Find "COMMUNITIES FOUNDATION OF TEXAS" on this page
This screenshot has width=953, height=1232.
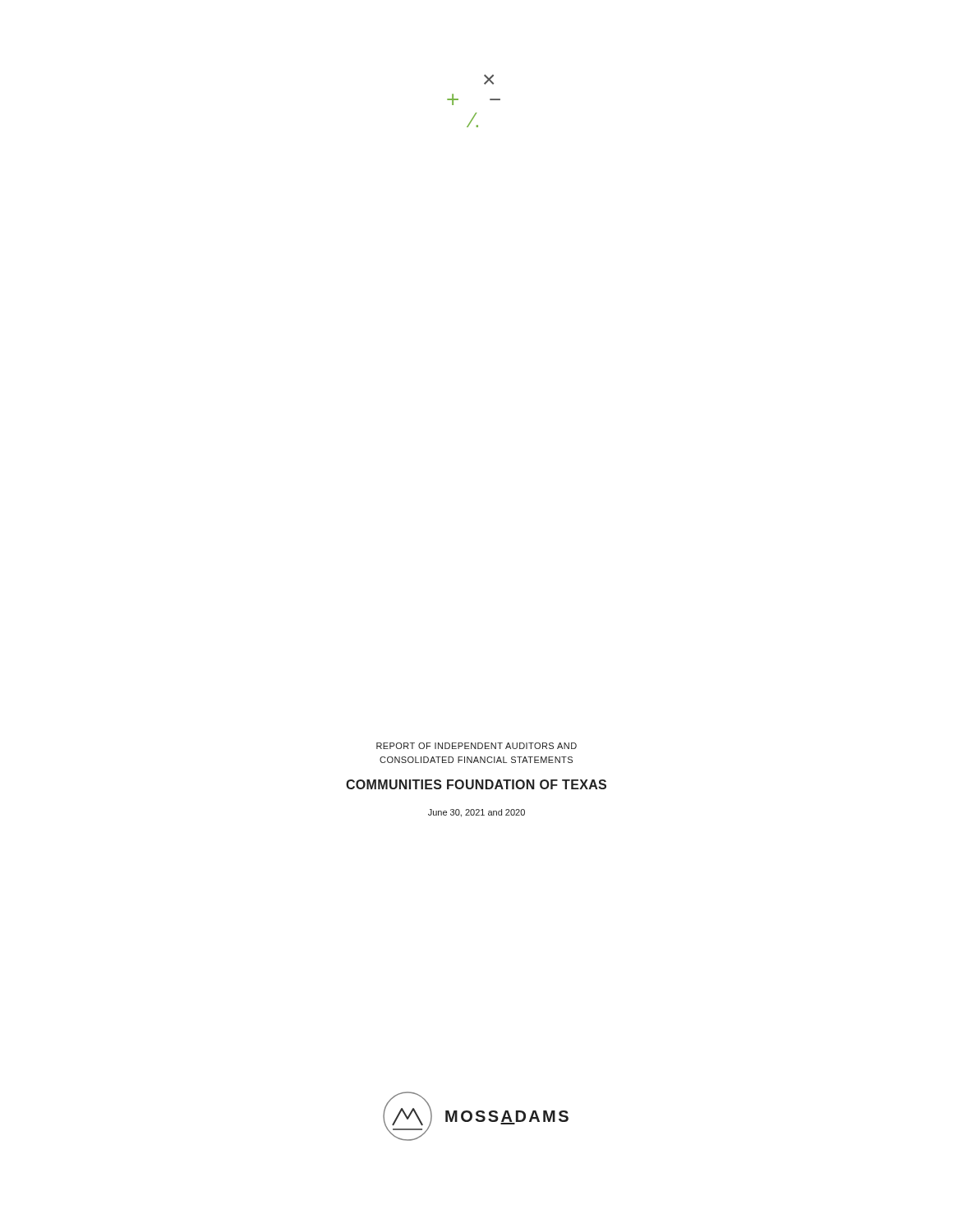tap(476, 785)
